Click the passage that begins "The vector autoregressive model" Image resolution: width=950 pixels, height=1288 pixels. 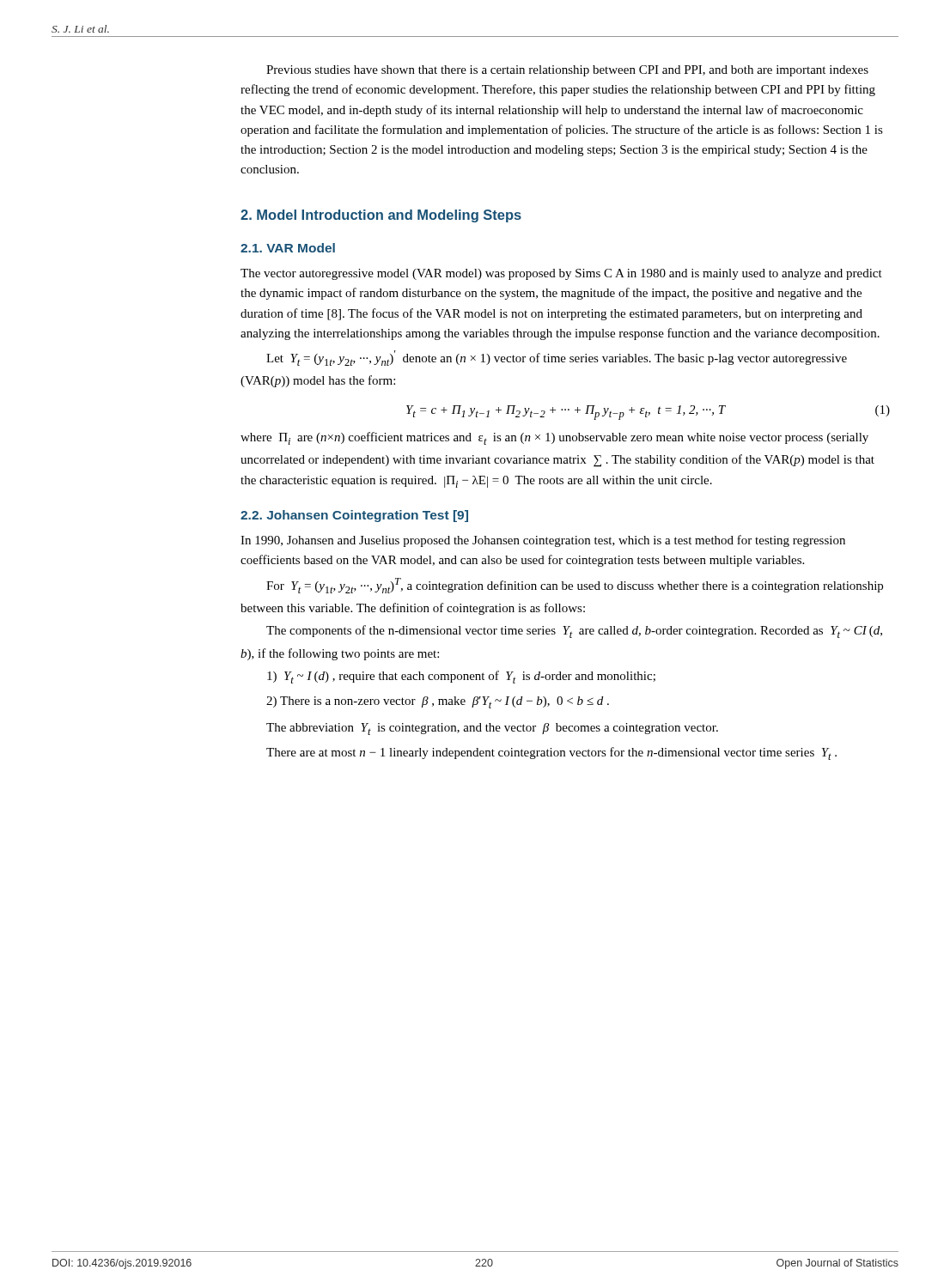565,304
